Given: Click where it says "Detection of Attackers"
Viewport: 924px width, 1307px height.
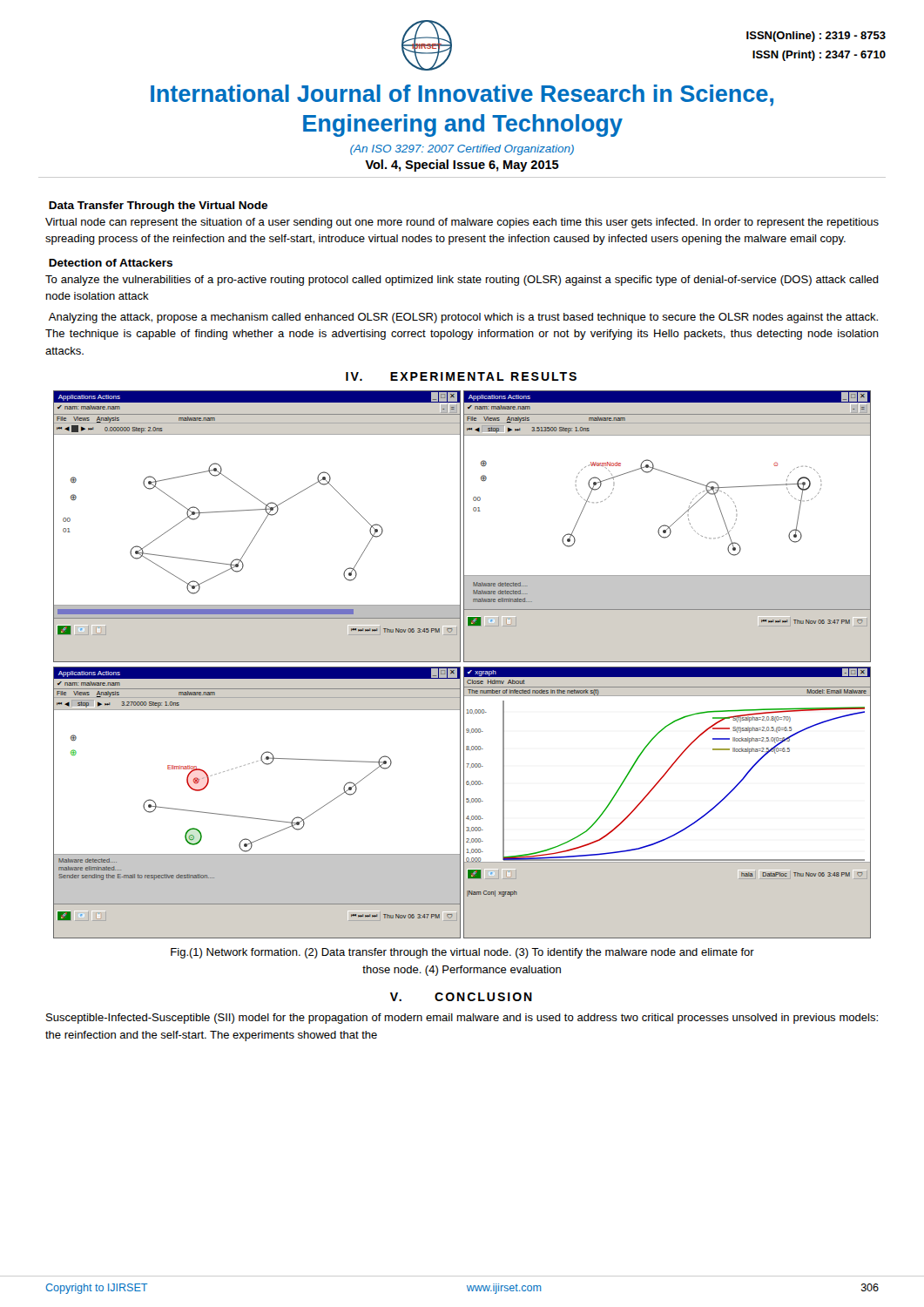Looking at the screenshot, I should [x=109, y=262].
